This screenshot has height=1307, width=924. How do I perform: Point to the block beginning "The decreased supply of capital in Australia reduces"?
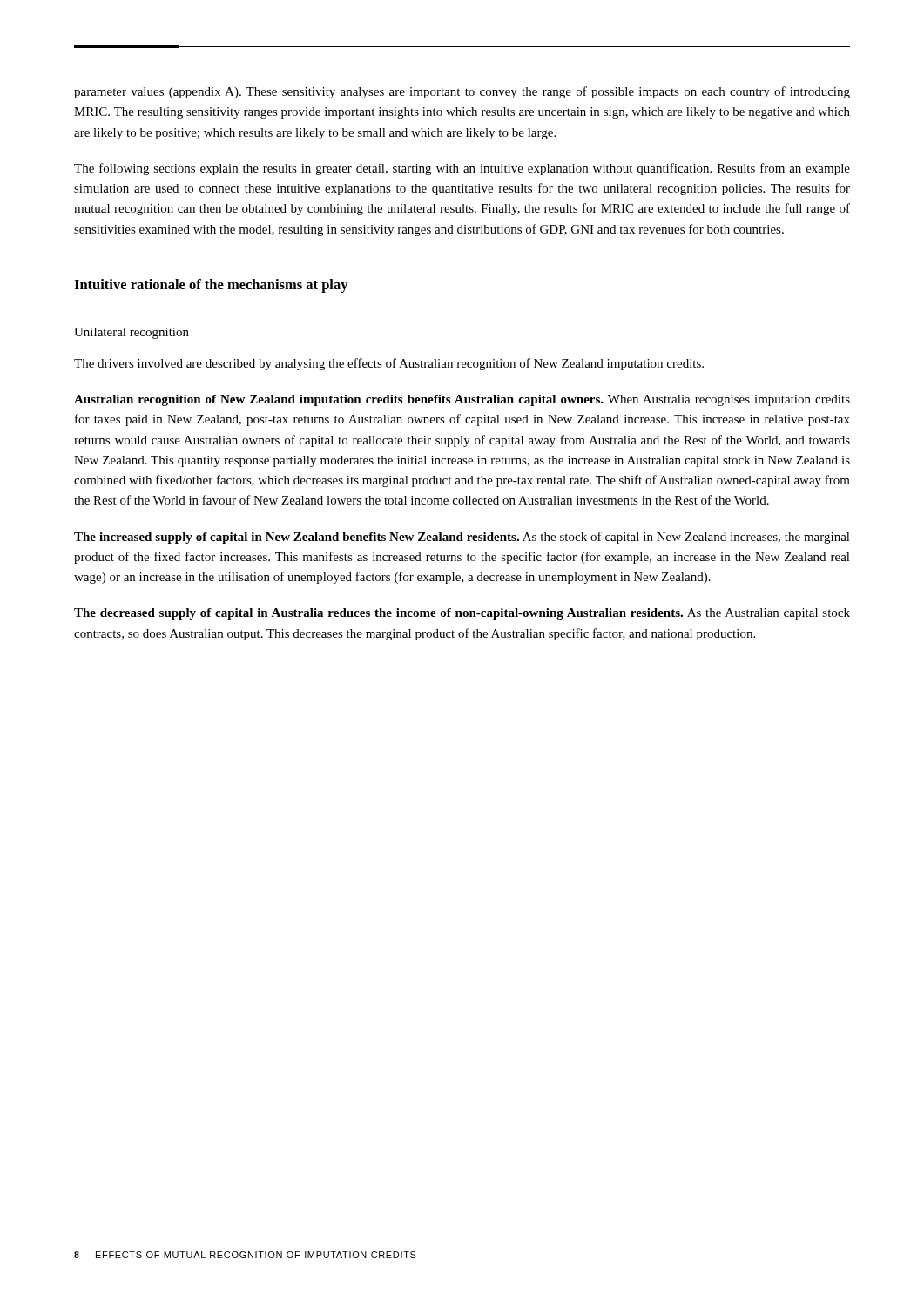pyautogui.click(x=462, y=623)
